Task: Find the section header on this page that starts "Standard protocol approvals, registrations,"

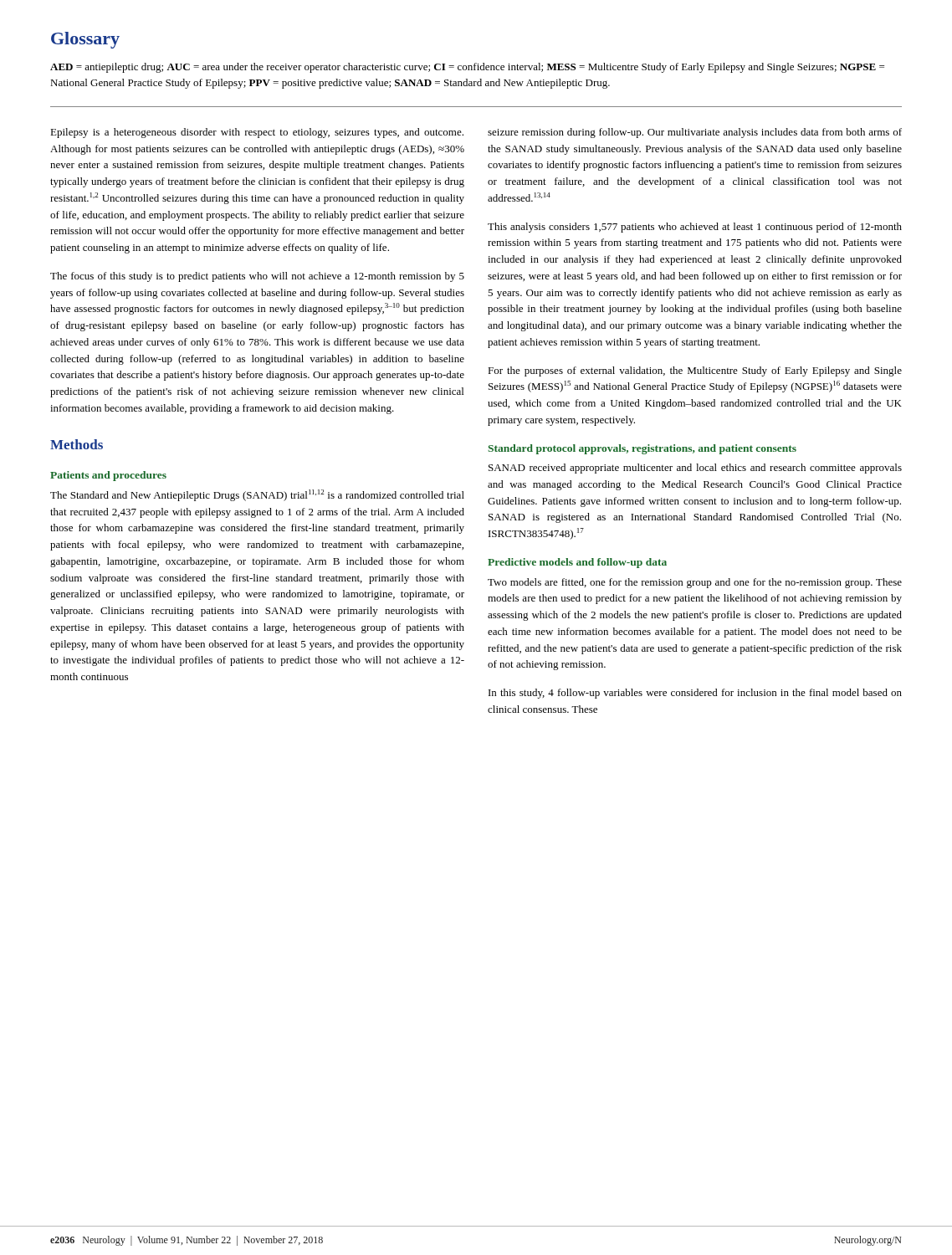Action: tap(642, 448)
